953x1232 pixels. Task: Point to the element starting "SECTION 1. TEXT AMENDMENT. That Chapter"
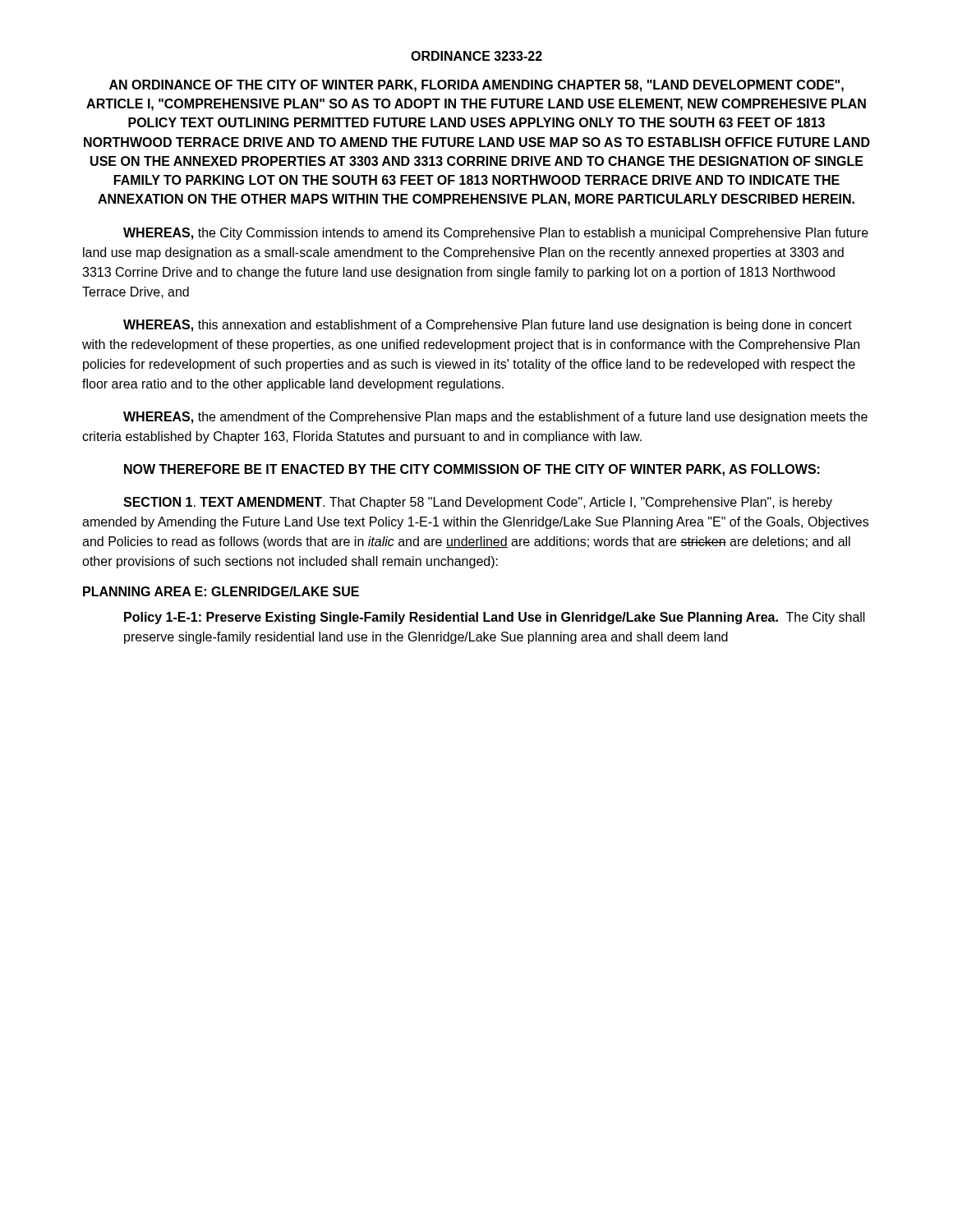tap(476, 532)
